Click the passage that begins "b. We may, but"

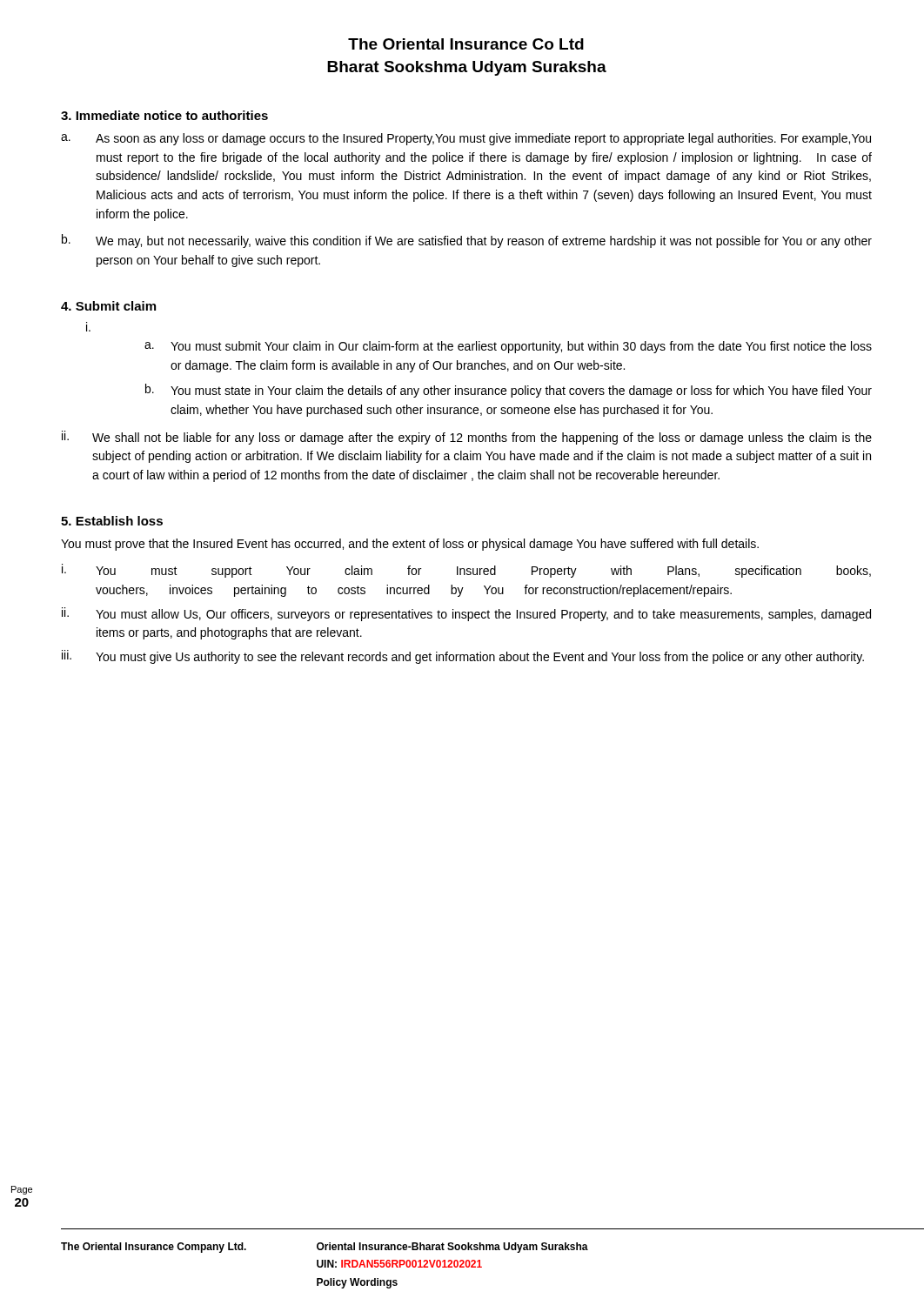466,252
